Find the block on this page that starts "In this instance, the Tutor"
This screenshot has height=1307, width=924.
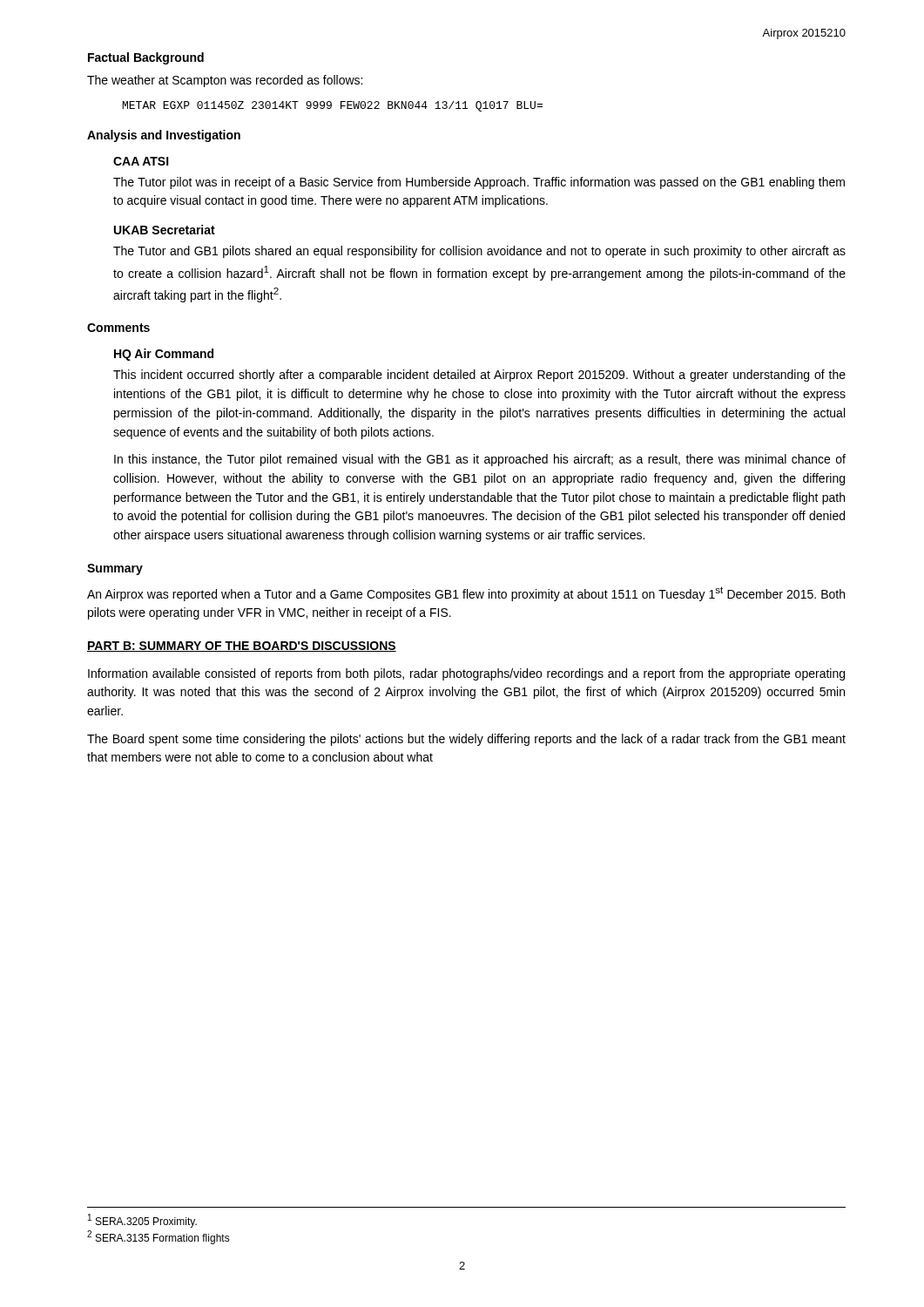[479, 497]
